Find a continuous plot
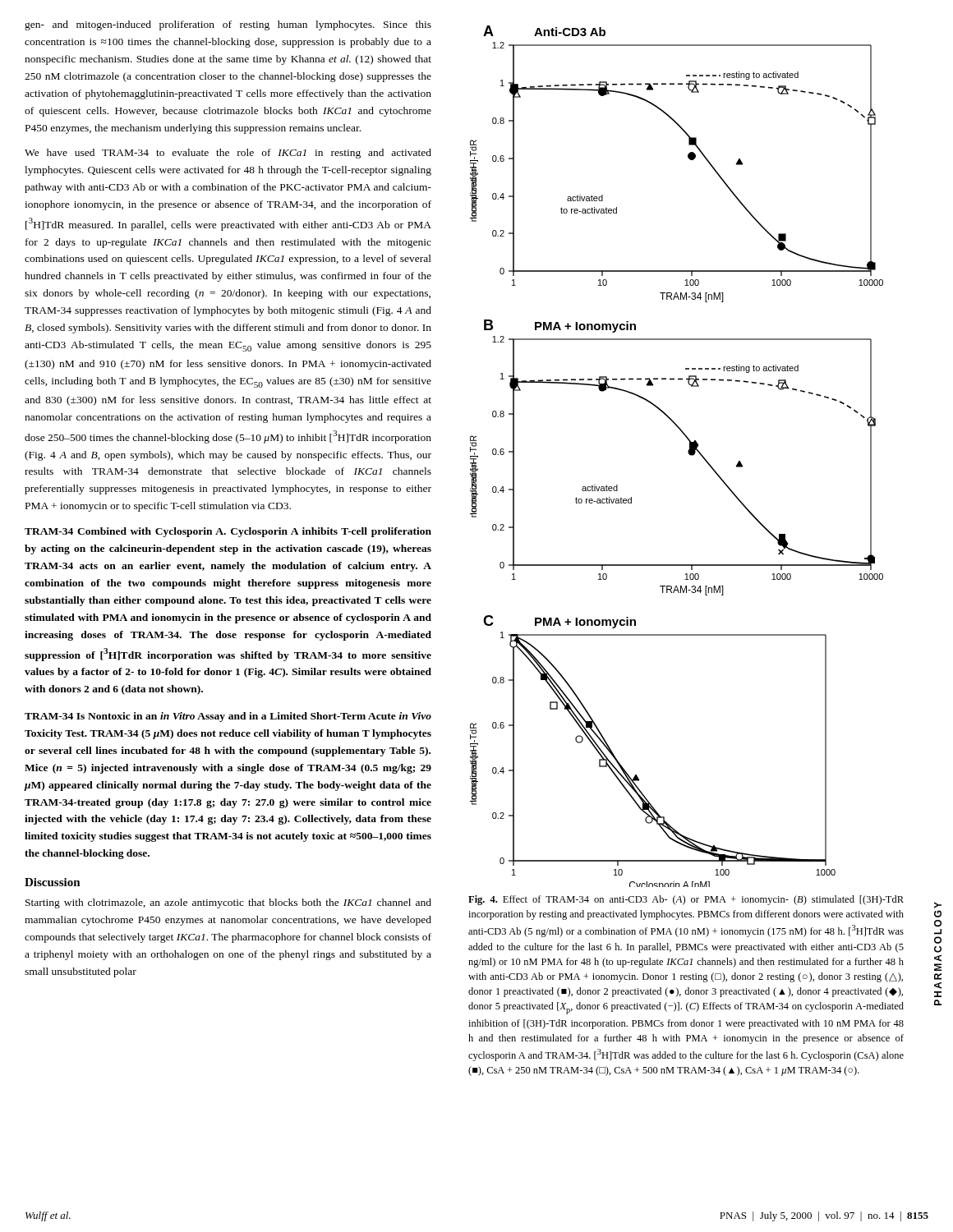The height and width of the screenshot is (1232, 953). pyautogui.click(x=690, y=453)
